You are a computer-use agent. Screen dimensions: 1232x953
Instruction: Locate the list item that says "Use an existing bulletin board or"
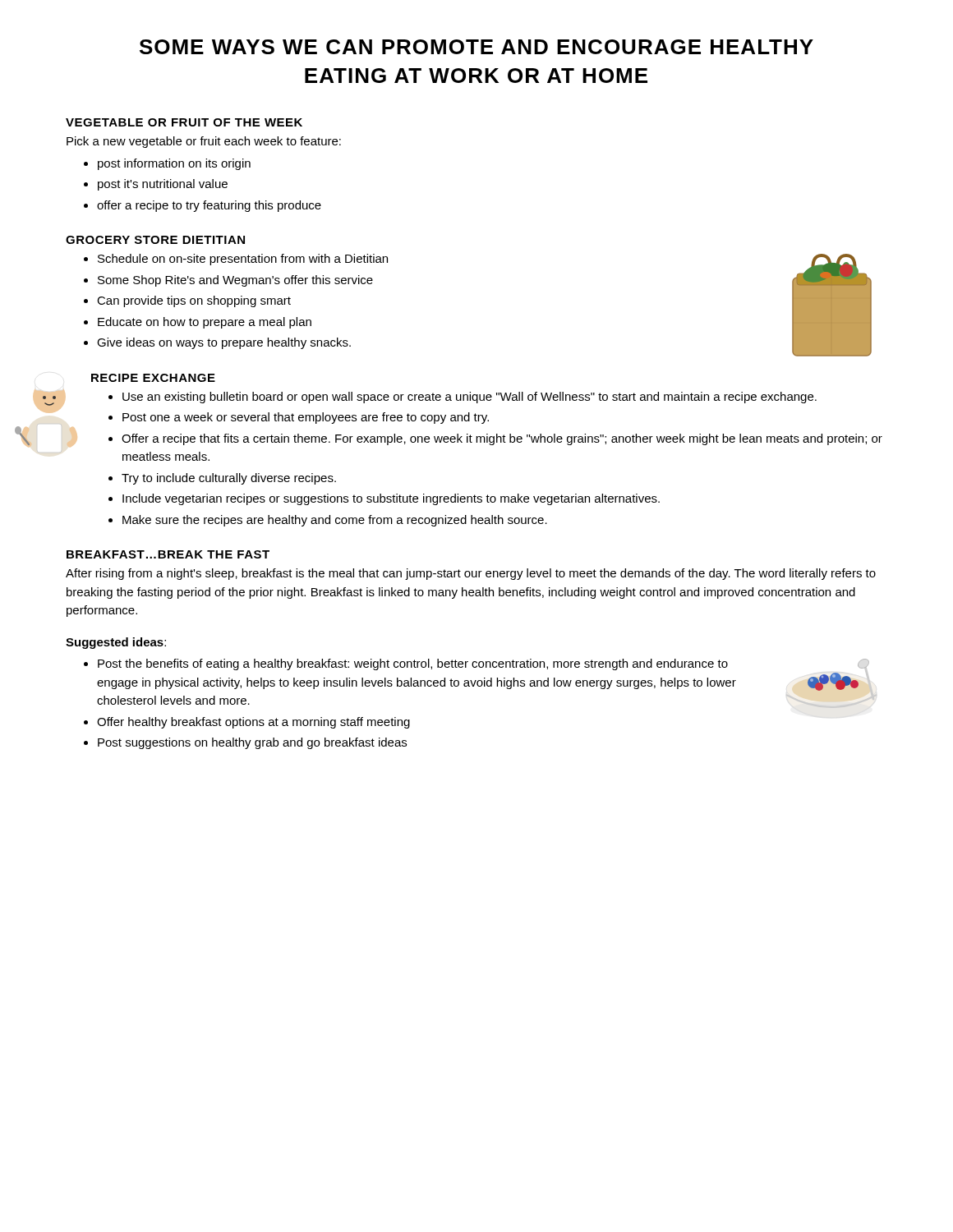click(x=469, y=396)
